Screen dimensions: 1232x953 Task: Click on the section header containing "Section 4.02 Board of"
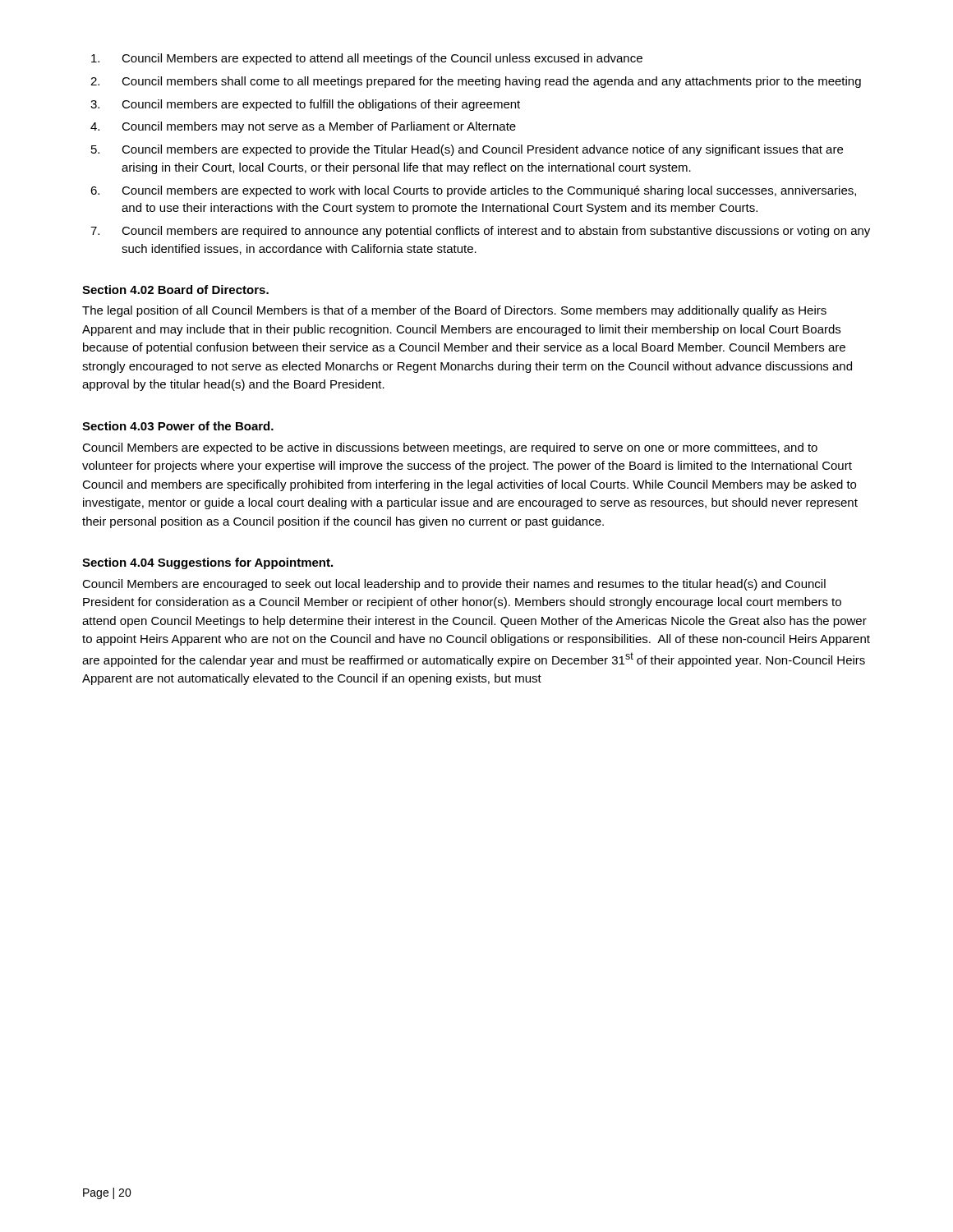(176, 289)
